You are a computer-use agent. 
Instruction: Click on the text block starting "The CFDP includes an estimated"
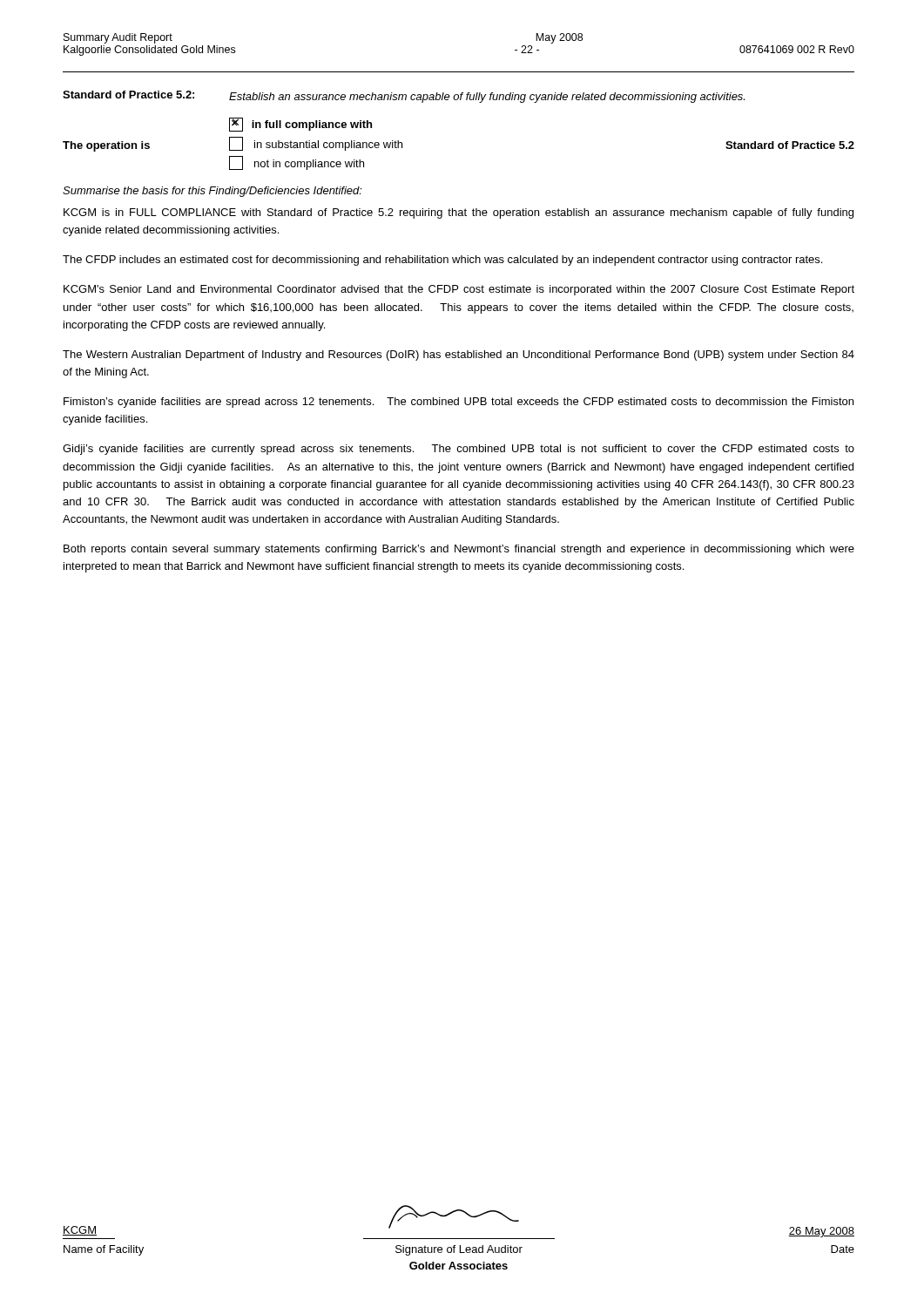[x=443, y=260]
